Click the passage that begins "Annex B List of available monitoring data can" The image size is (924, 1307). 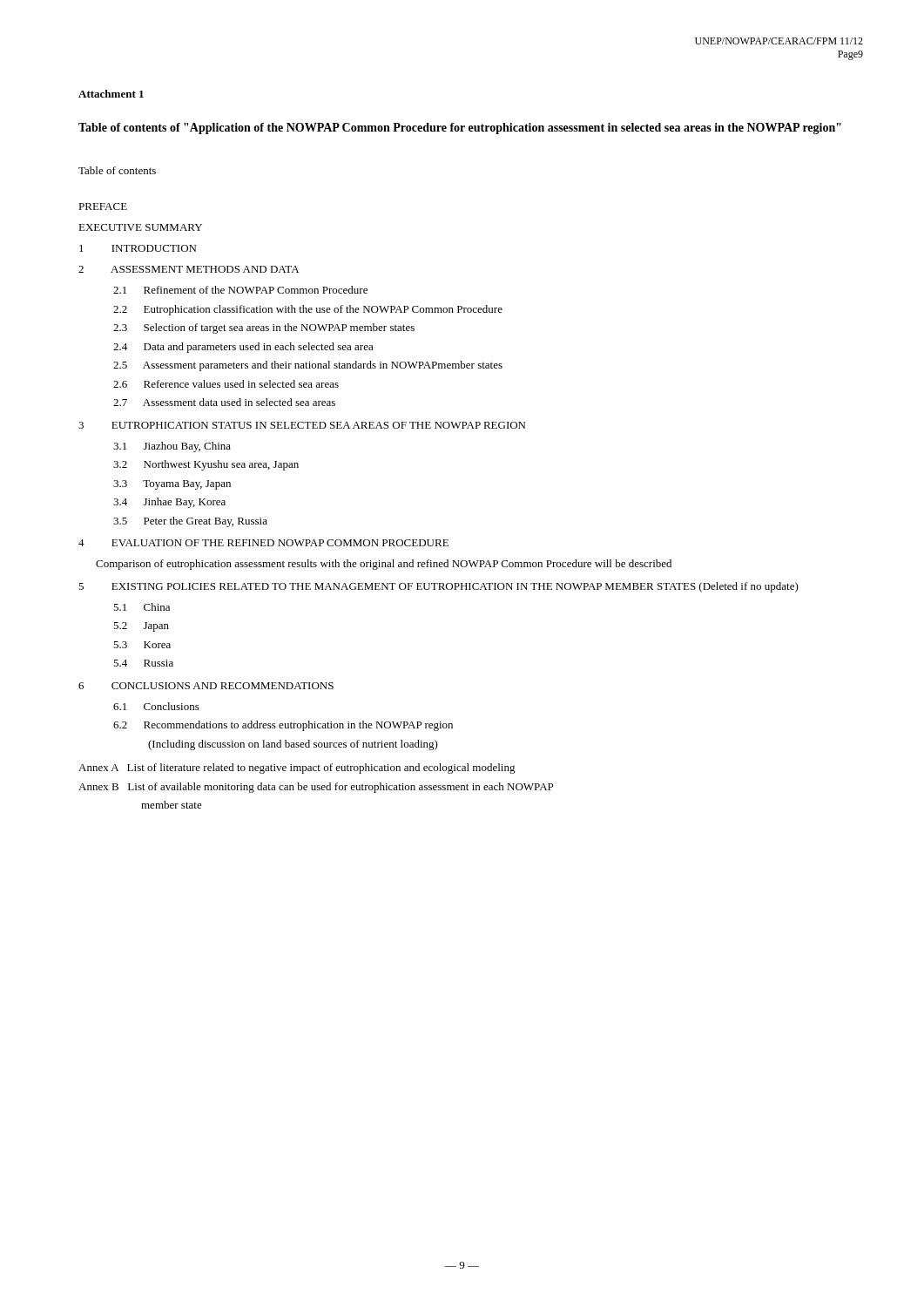click(x=316, y=786)
